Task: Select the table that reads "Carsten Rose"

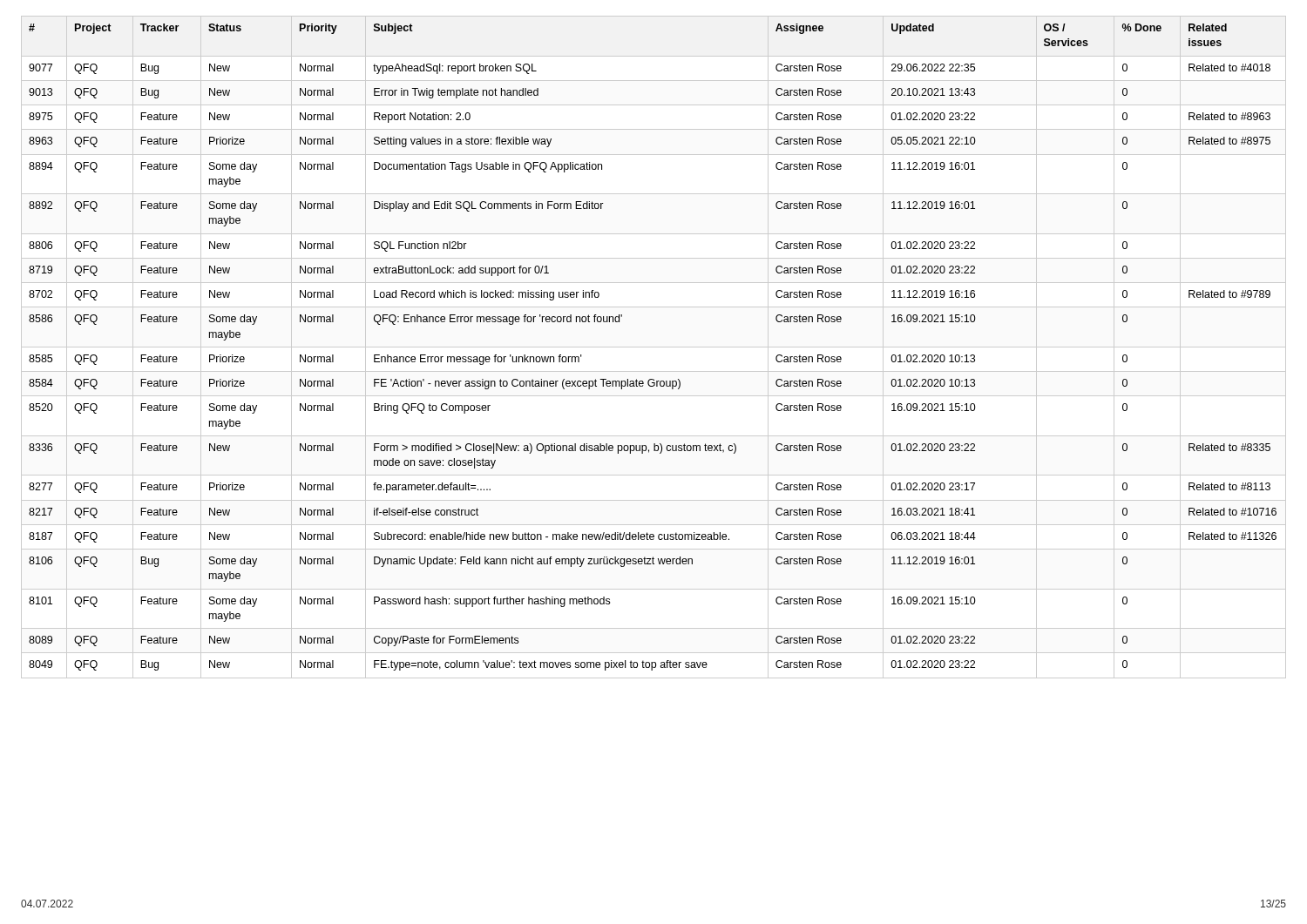Action: (x=654, y=347)
